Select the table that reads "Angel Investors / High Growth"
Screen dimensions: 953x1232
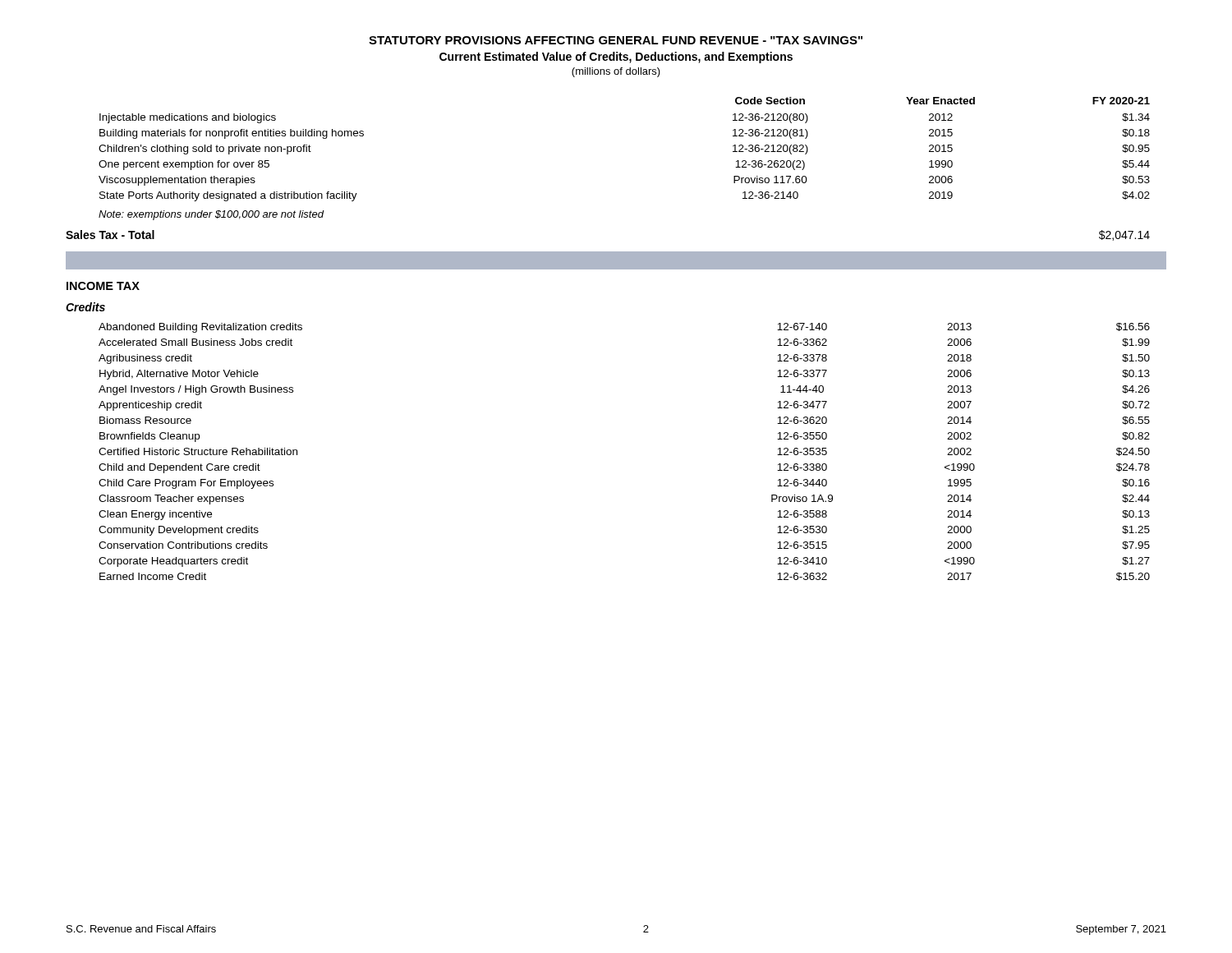click(x=616, y=451)
